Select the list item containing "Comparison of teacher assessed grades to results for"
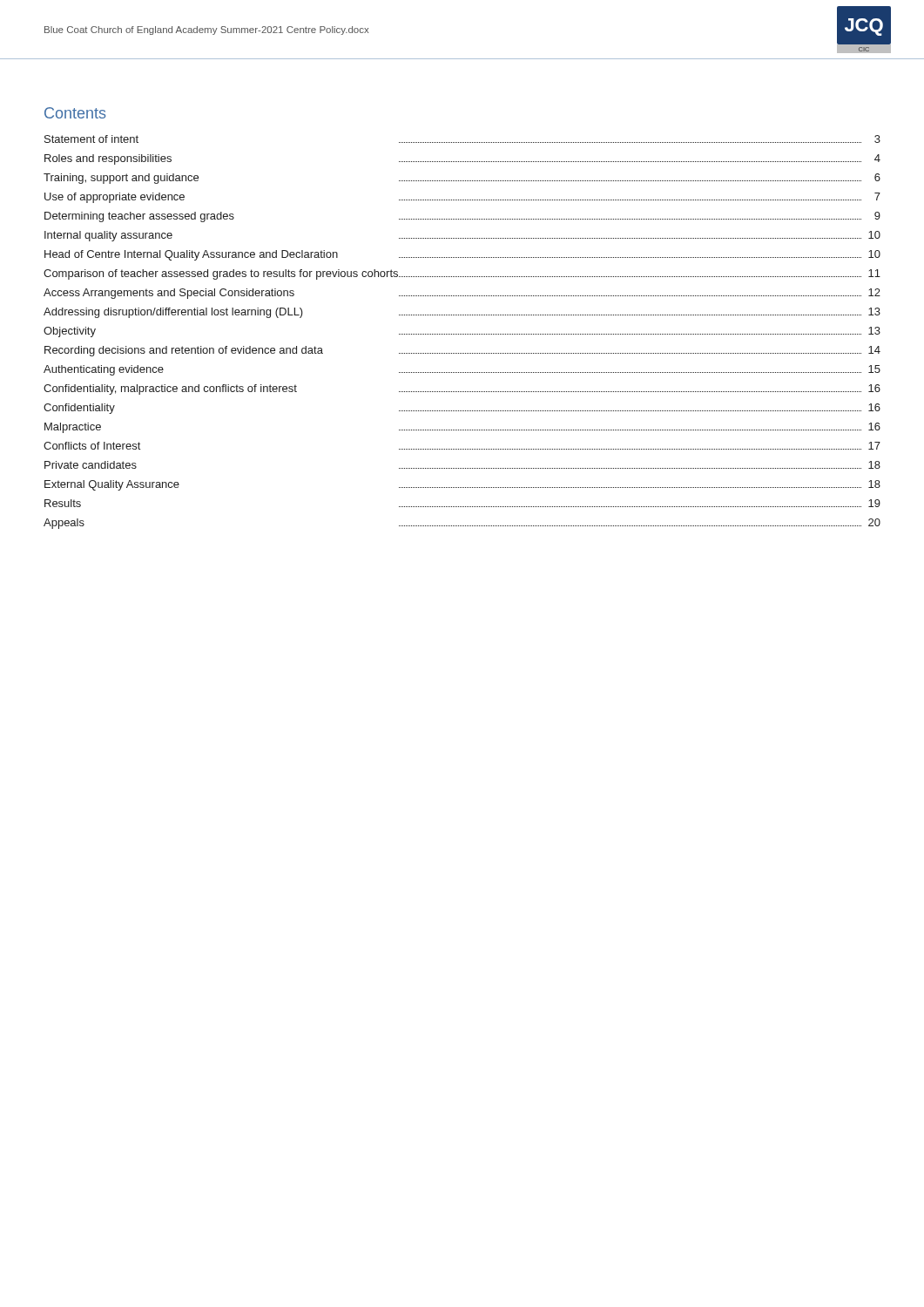924x1307 pixels. click(462, 272)
